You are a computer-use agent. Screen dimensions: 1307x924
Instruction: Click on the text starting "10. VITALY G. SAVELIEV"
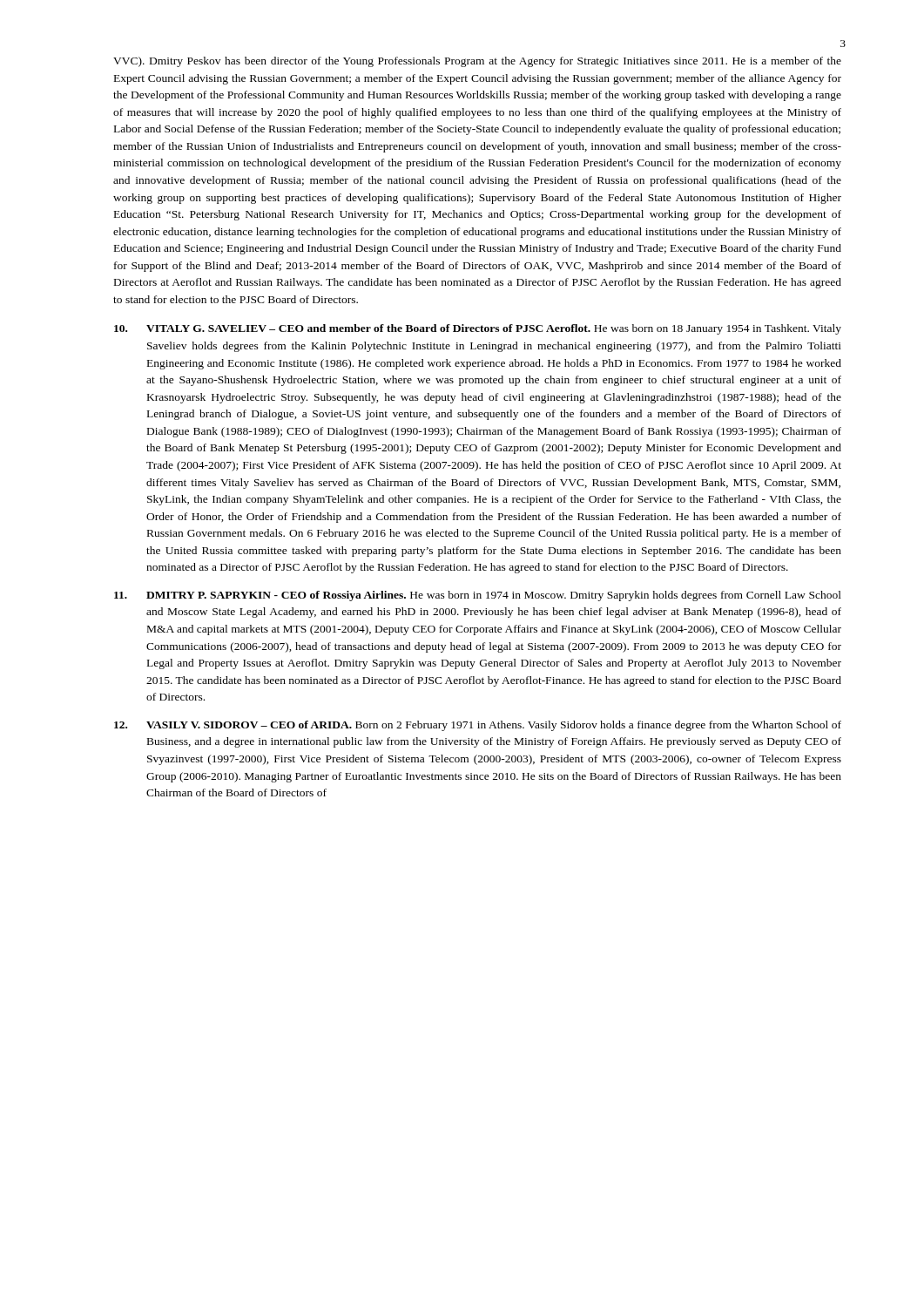pyautogui.click(x=477, y=448)
